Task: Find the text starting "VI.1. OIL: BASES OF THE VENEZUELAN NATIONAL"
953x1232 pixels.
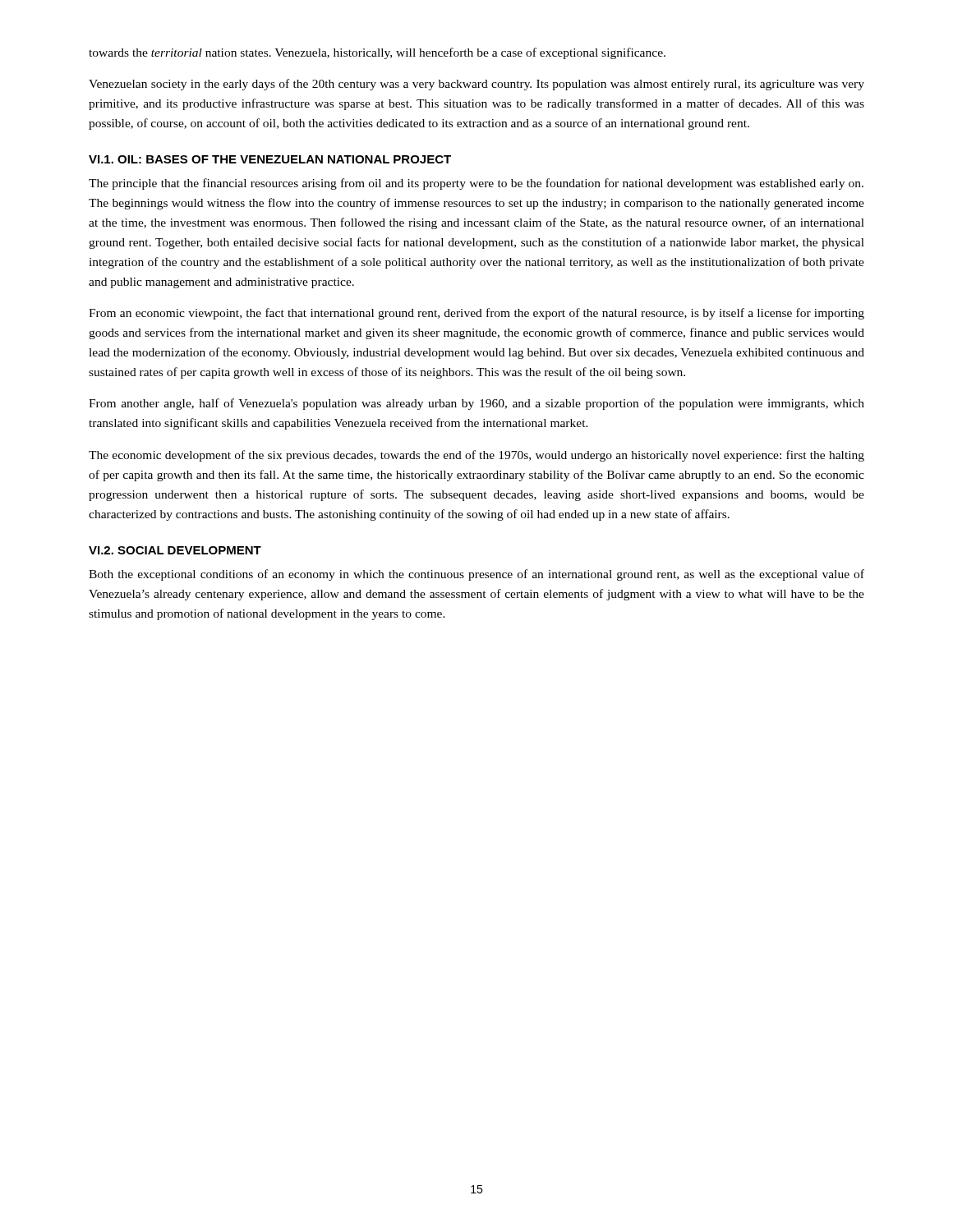Action: [x=270, y=159]
